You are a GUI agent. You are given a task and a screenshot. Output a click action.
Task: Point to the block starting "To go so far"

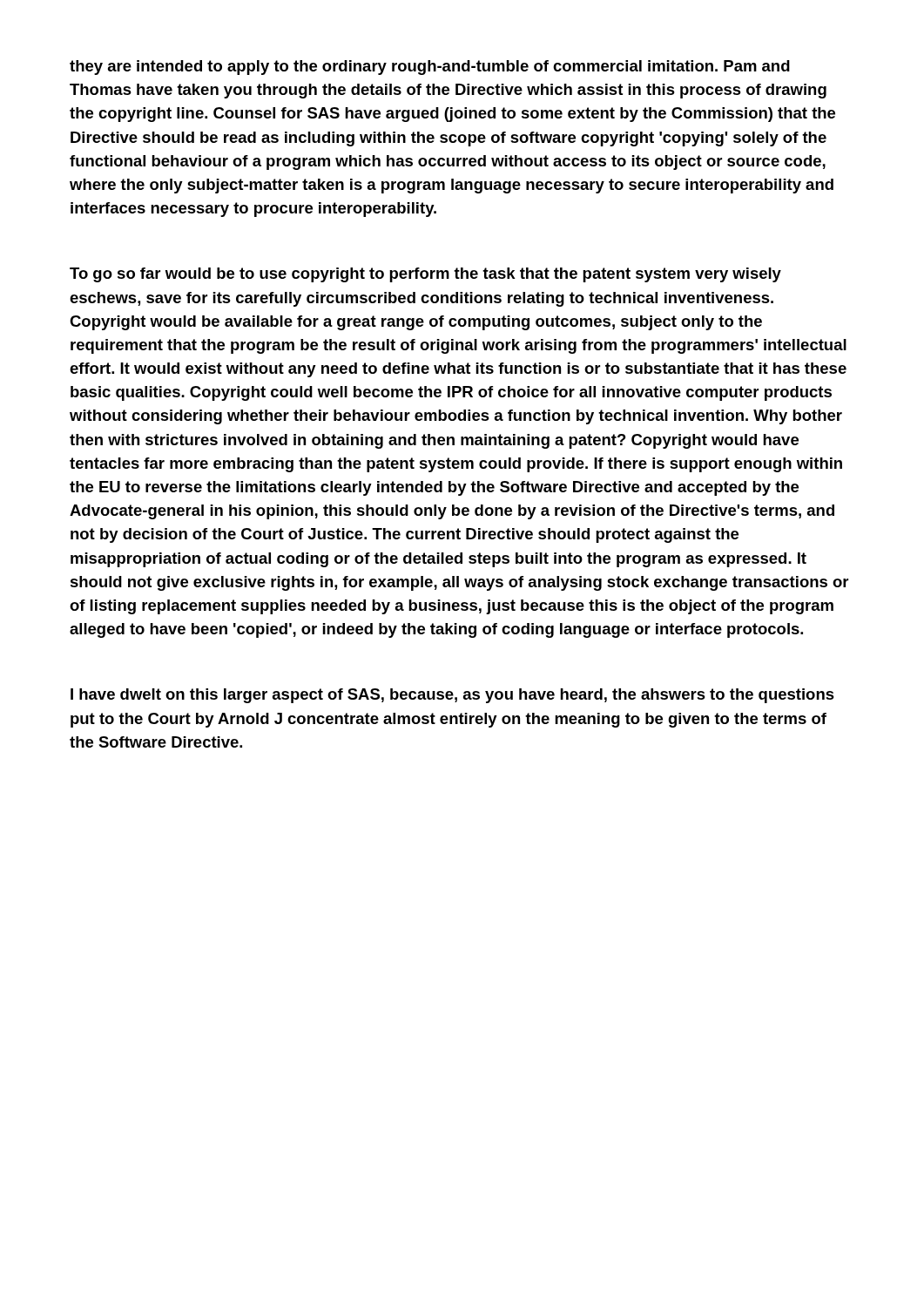(459, 451)
